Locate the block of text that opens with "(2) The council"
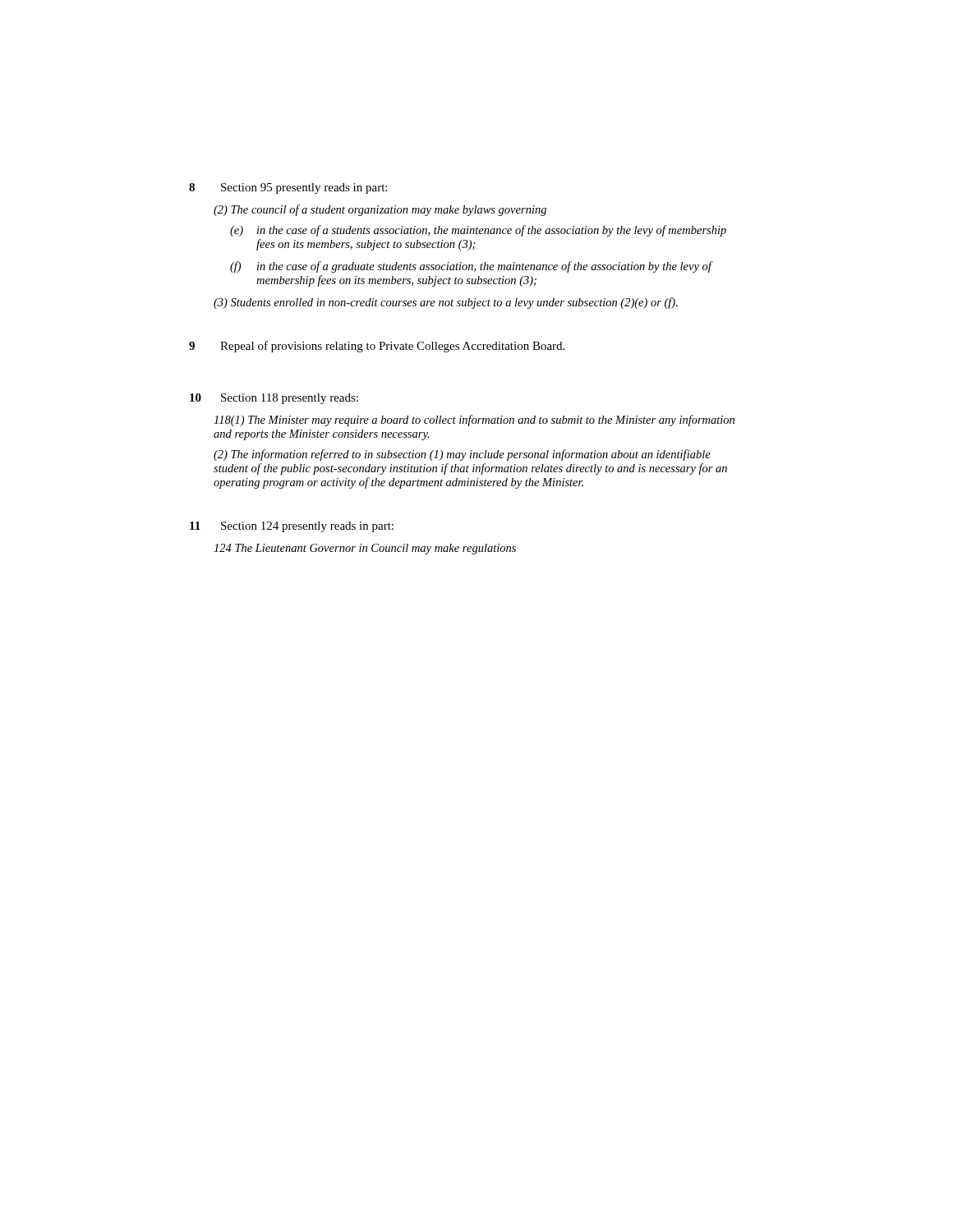This screenshot has height=1232, width=953. [x=481, y=210]
